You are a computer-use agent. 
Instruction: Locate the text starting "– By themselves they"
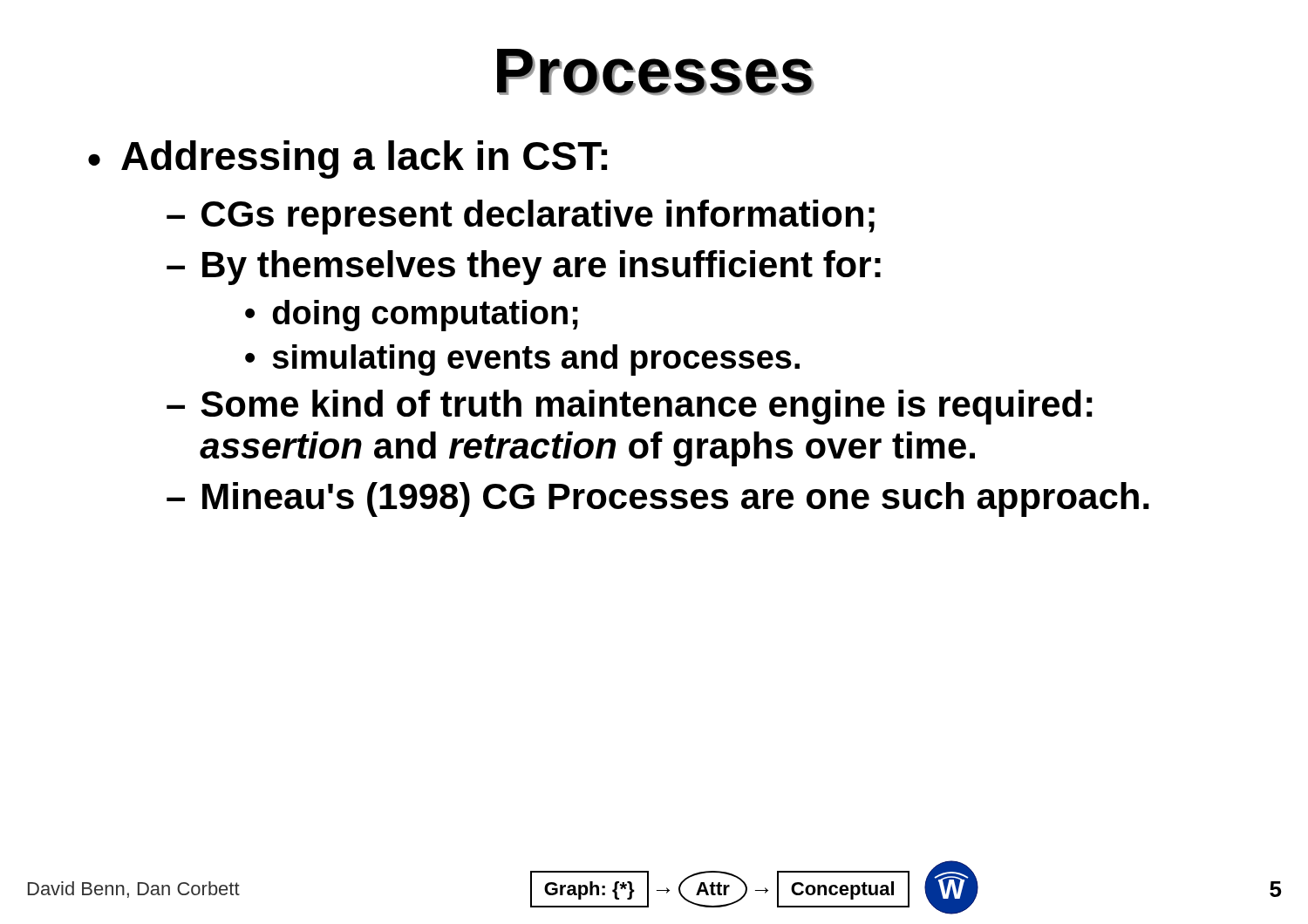702,265
